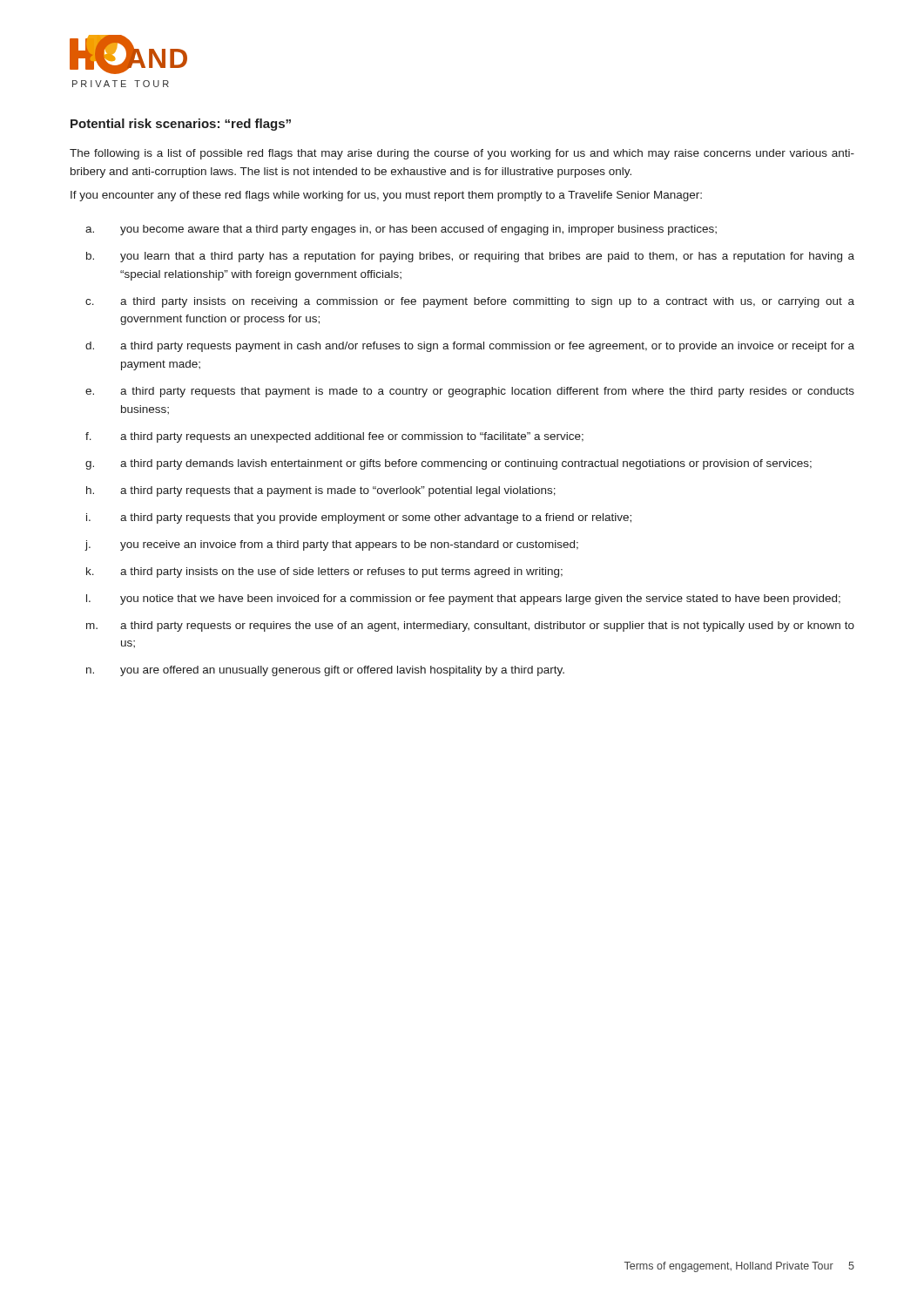This screenshot has height=1307, width=924.
Task: Where is the passage that starts "l. you notice that we have"?
Action: (462, 599)
